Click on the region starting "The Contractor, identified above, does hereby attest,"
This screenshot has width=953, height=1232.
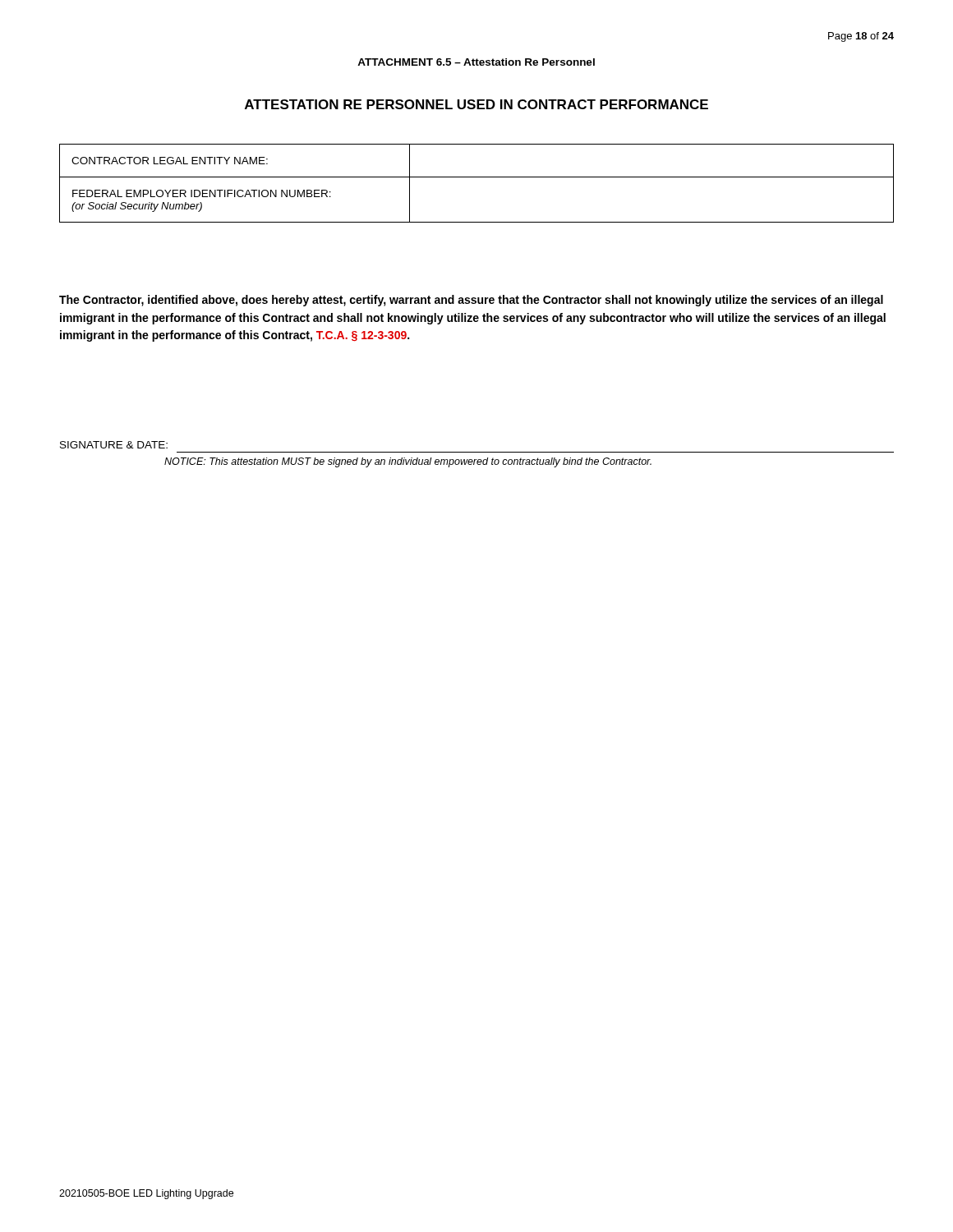(x=473, y=318)
